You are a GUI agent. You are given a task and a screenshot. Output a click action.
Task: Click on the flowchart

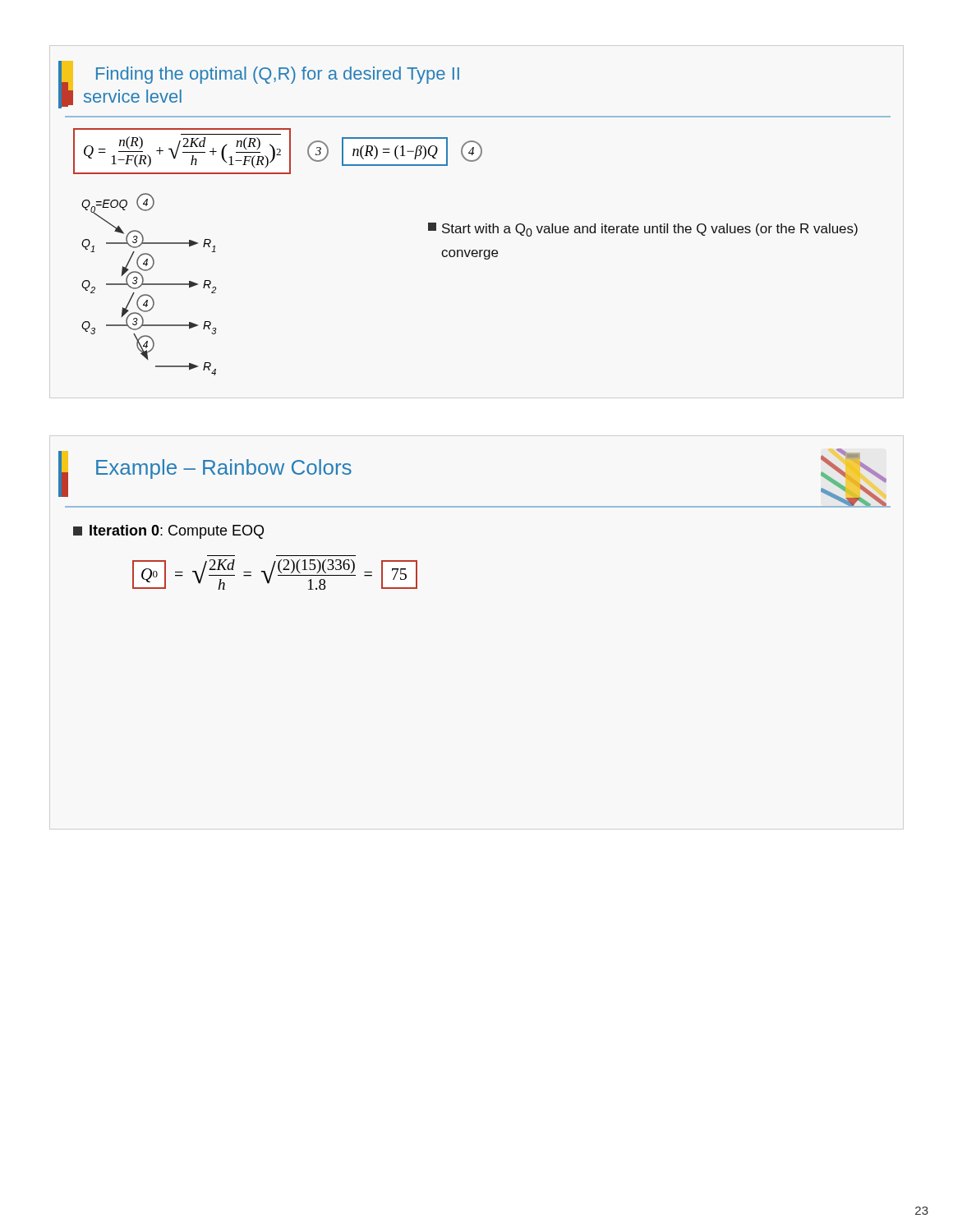237,288
